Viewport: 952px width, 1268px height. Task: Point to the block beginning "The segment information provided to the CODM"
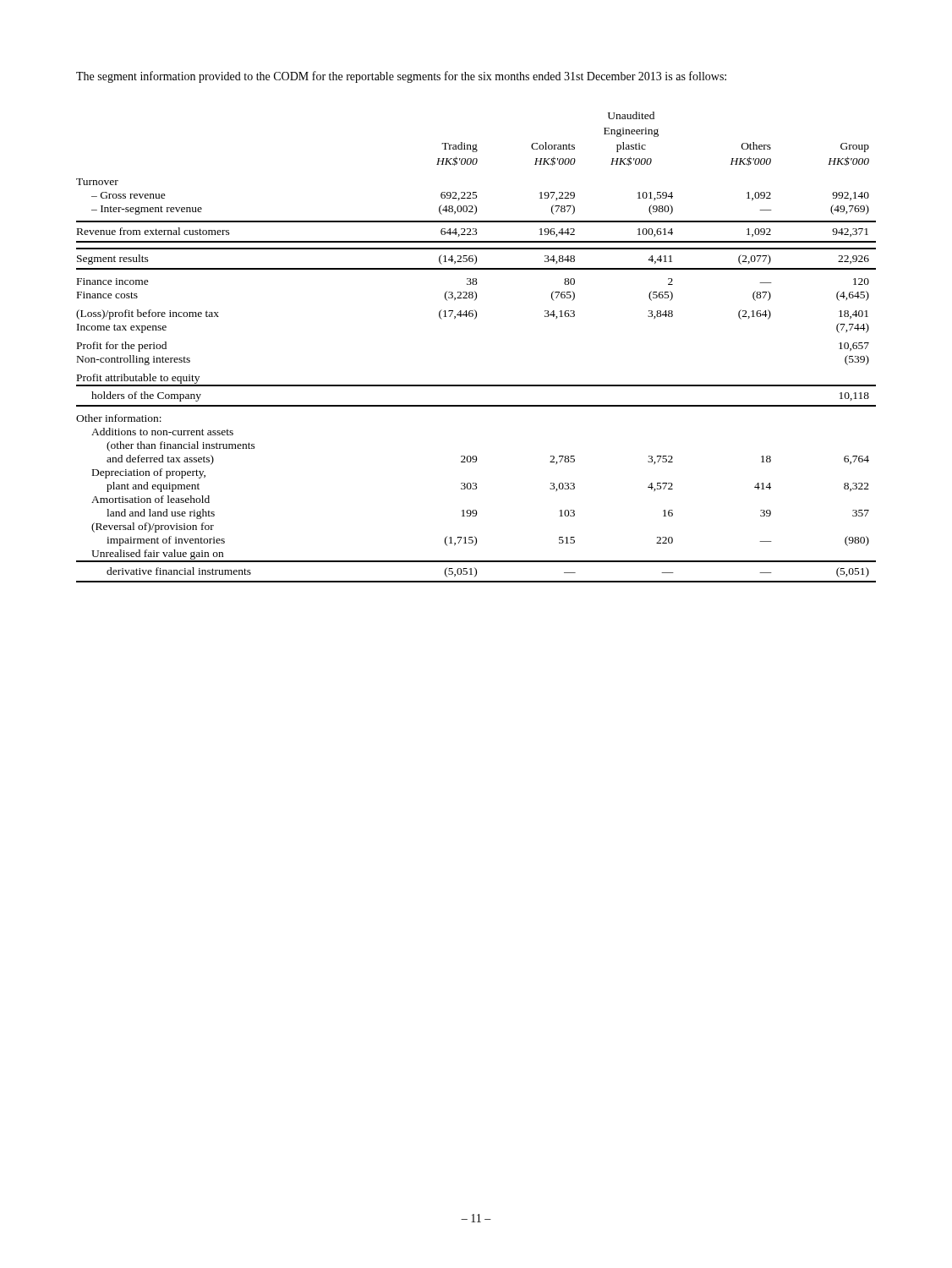(402, 76)
